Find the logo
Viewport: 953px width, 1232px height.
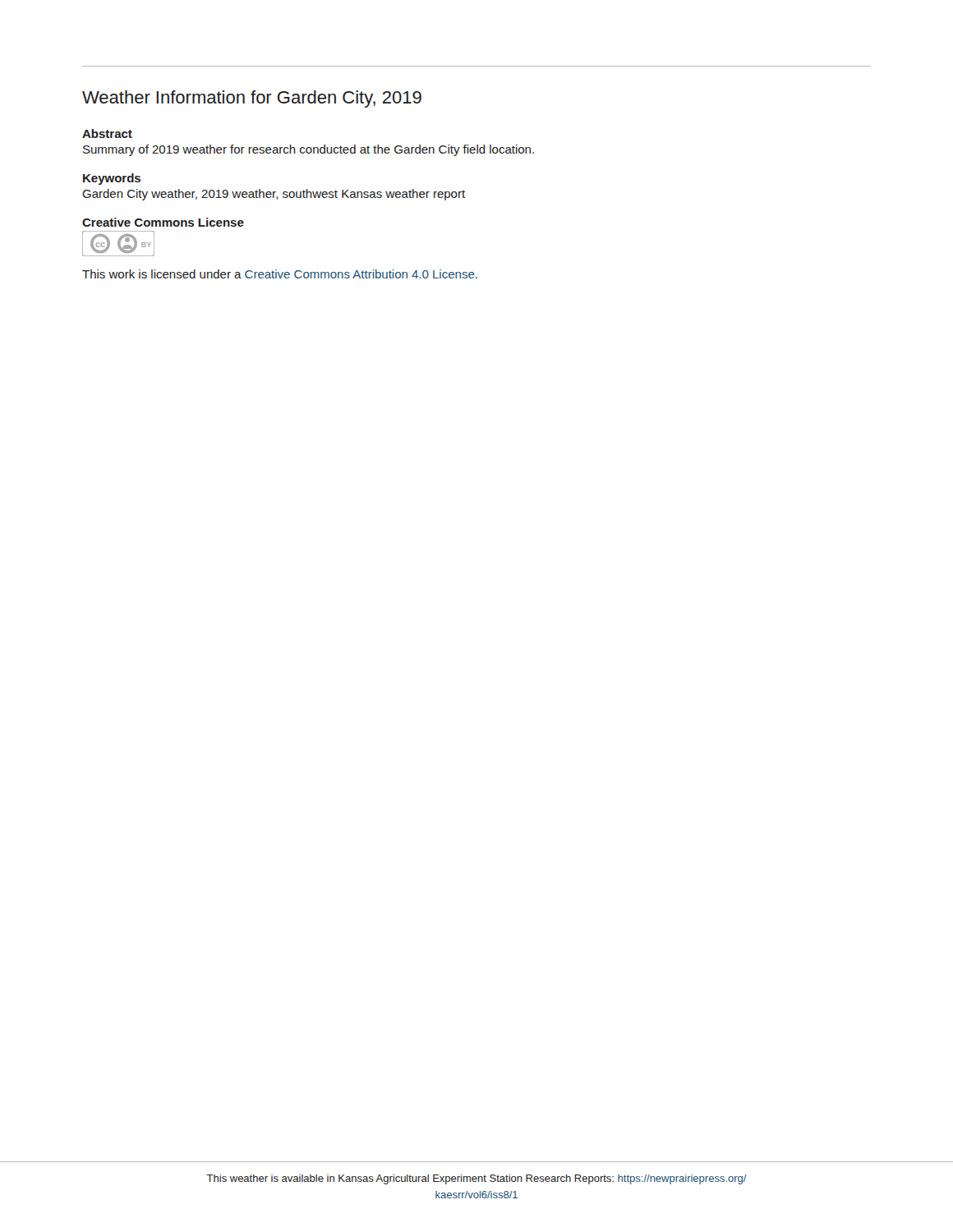(x=476, y=247)
